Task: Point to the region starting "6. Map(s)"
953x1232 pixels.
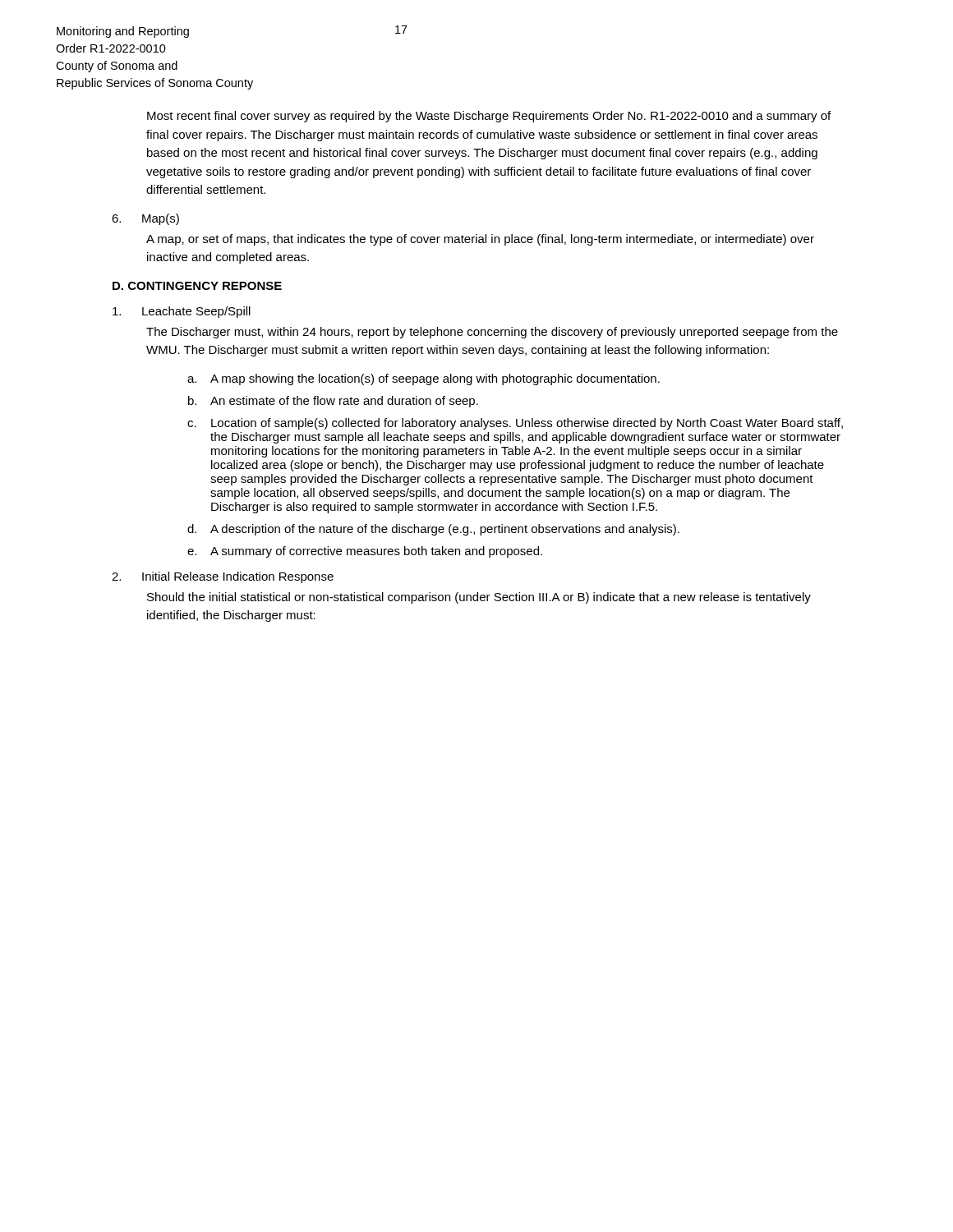Action: pos(146,218)
